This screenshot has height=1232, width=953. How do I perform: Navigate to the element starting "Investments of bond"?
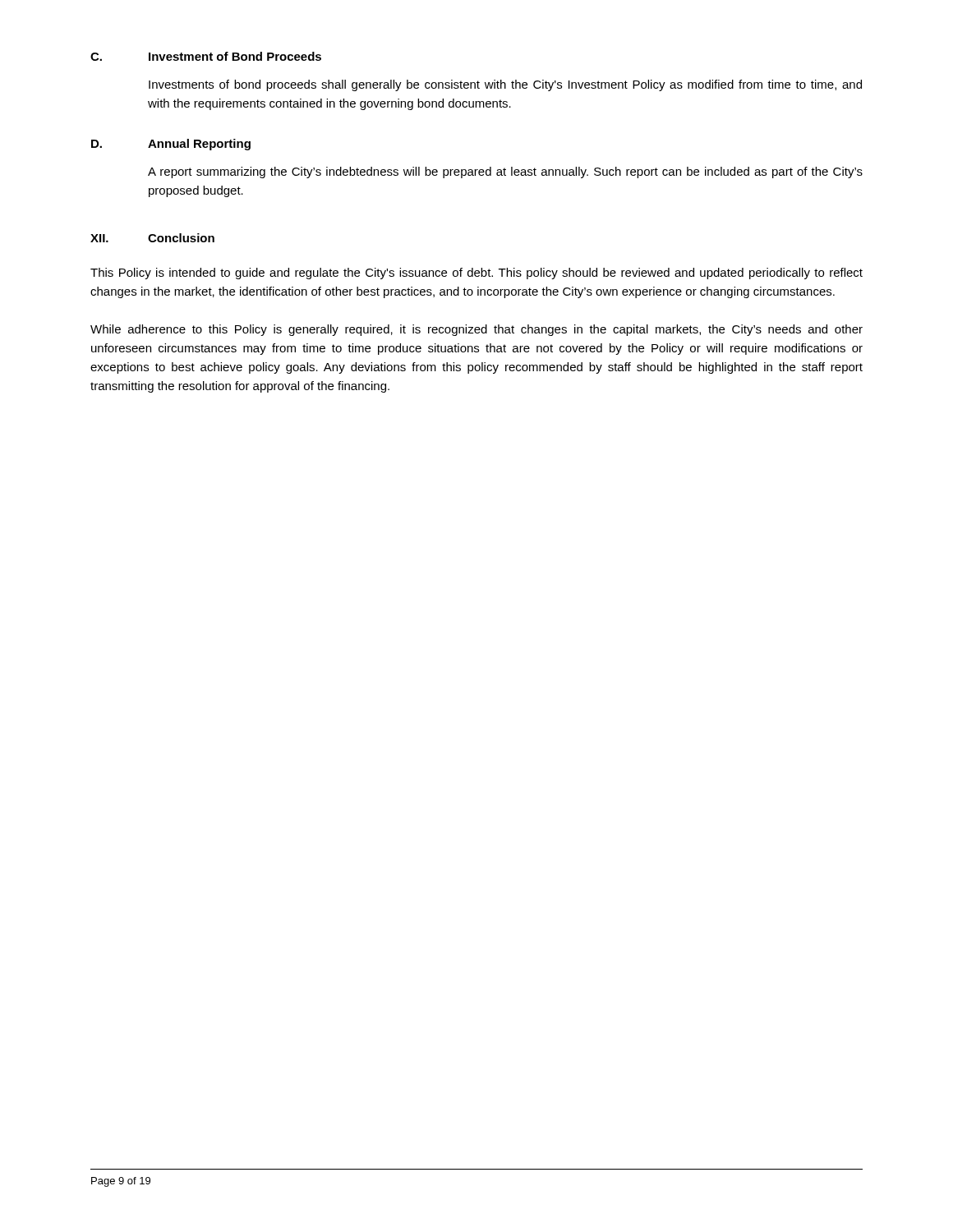[505, 94]
